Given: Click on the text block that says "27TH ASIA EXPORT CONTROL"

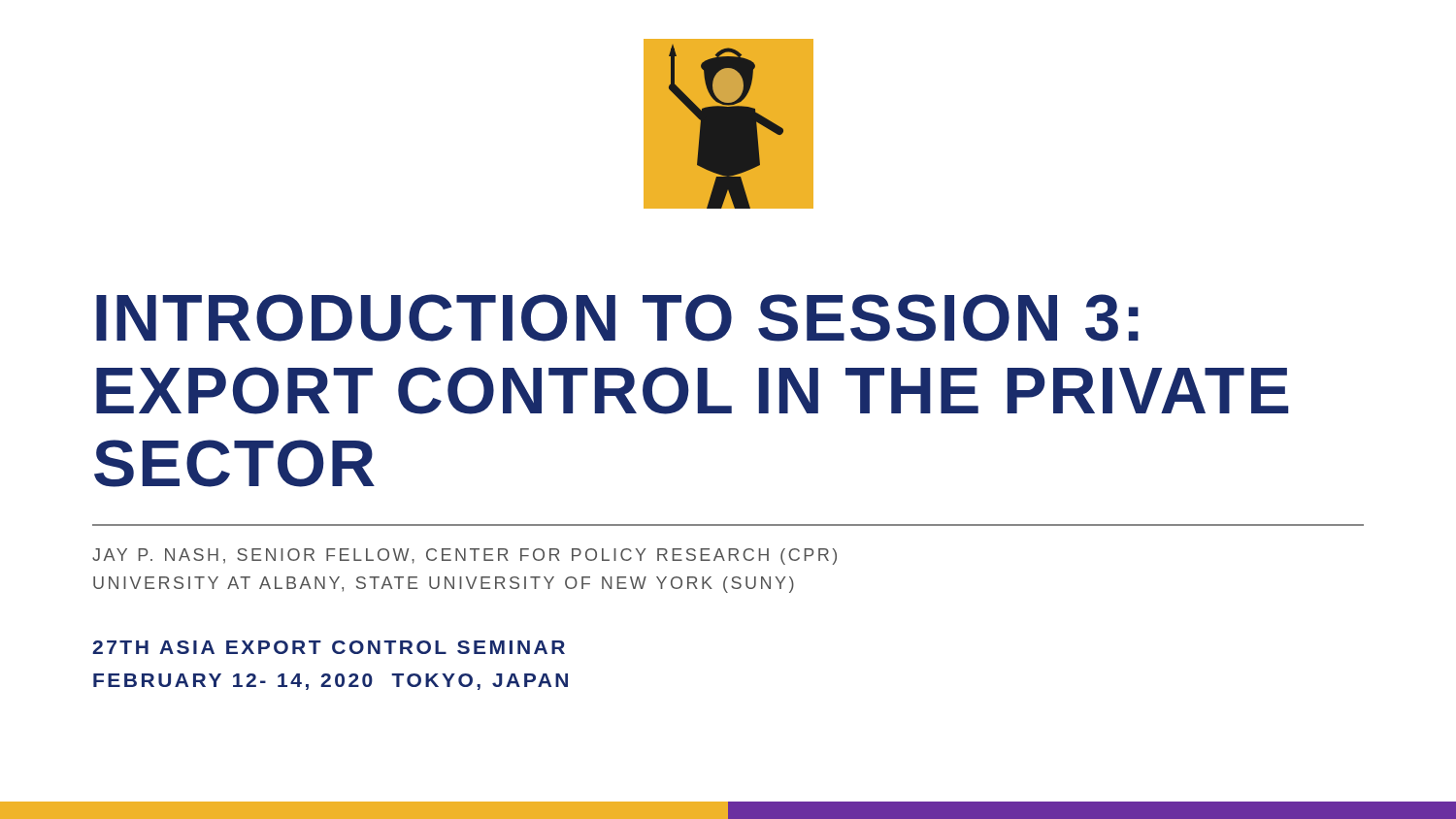Looking at the screenshot, I should (329, 647).
